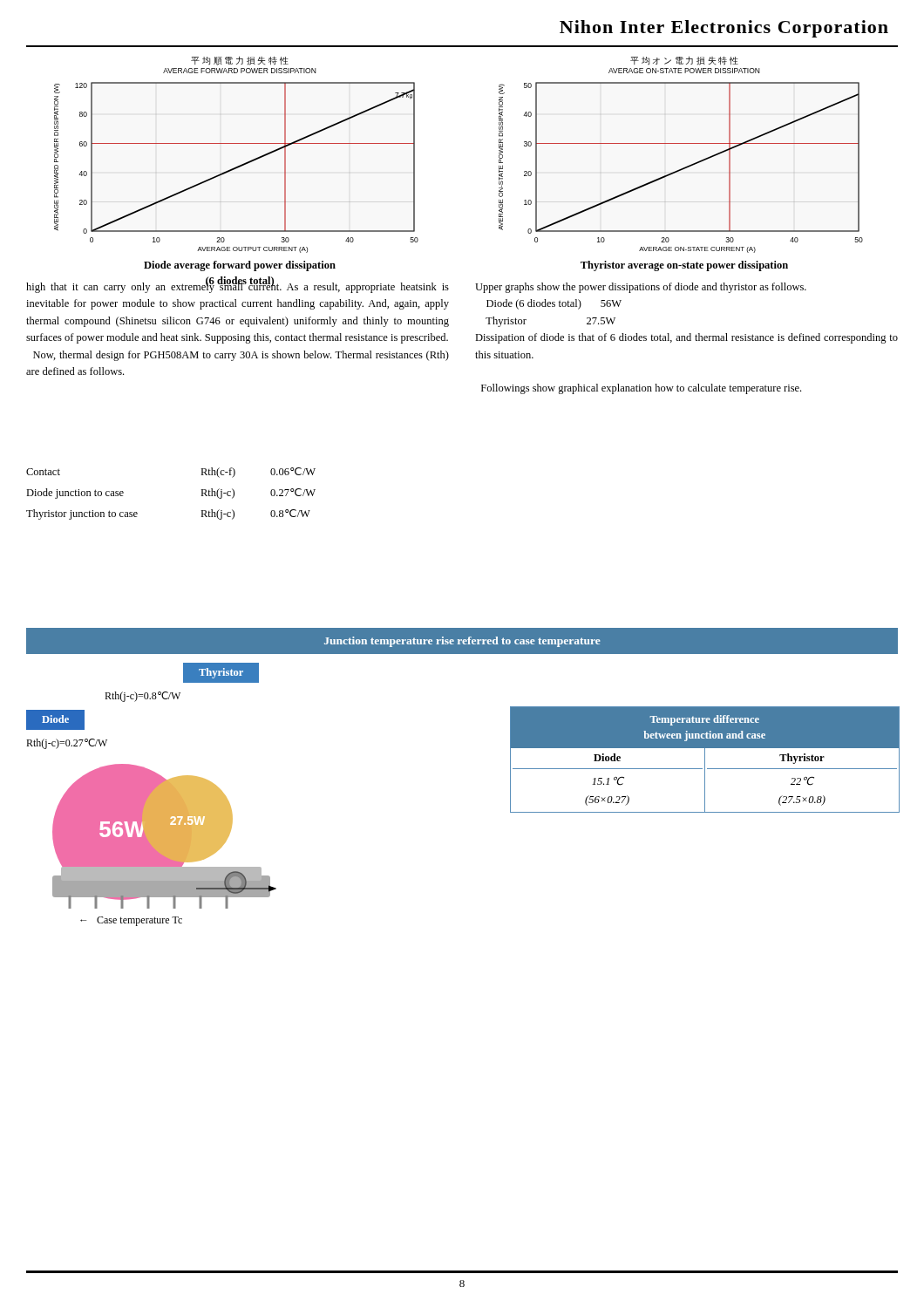Locate the block of text that opens with "Thyristor junction to case Rth(j-c)"
Image resolution: width=924 pixels, height=1308 pixels.
192,514
